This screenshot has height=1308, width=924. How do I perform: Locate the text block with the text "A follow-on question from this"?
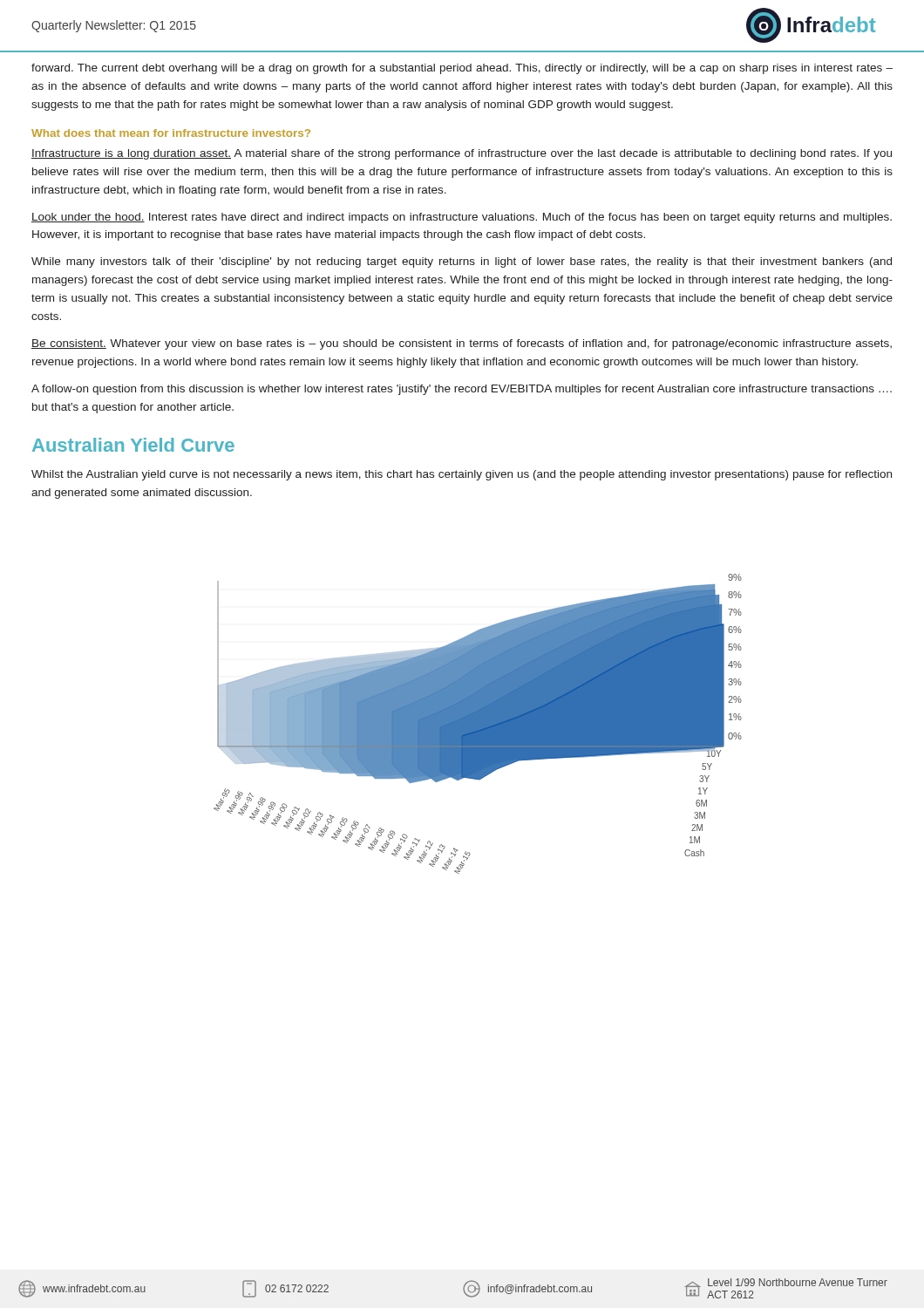(x=462, y=398)
